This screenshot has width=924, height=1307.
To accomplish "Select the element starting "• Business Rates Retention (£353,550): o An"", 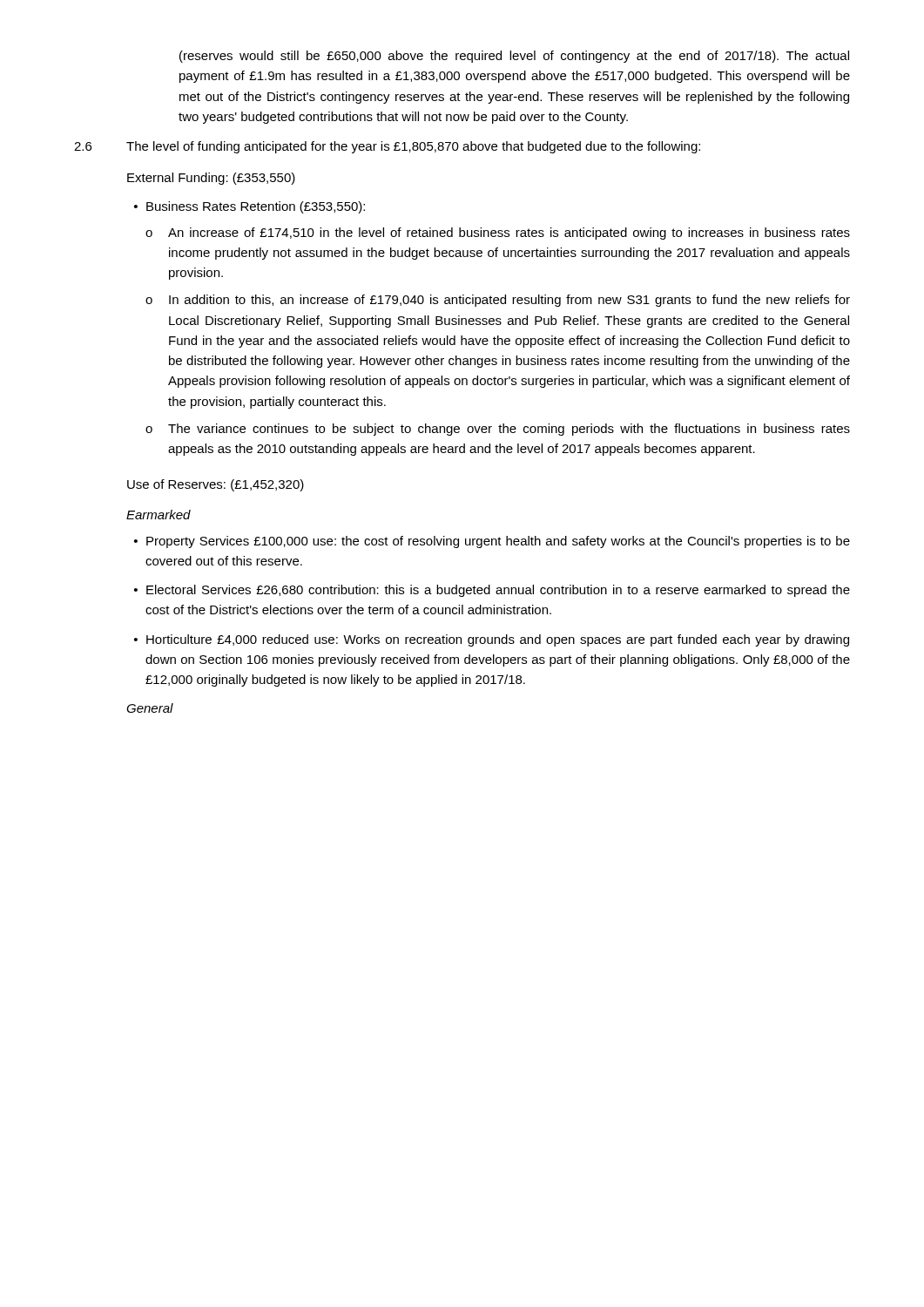I will coord(488,331).
